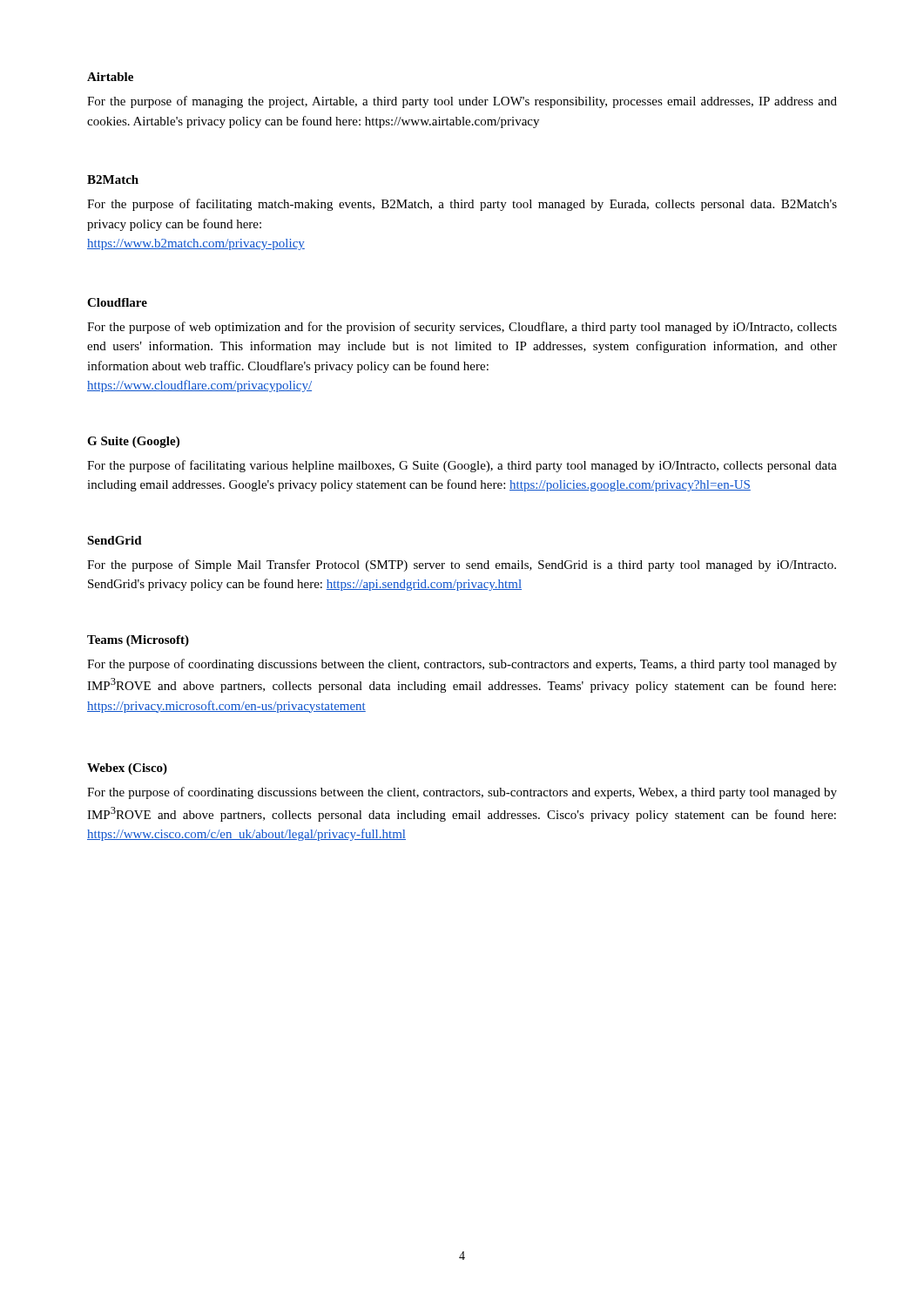The width and height of the screenshot is (924, 1307).
Task: Click on the text block that reads "For the purpose of web optimization"
Action: pos(462,356)
